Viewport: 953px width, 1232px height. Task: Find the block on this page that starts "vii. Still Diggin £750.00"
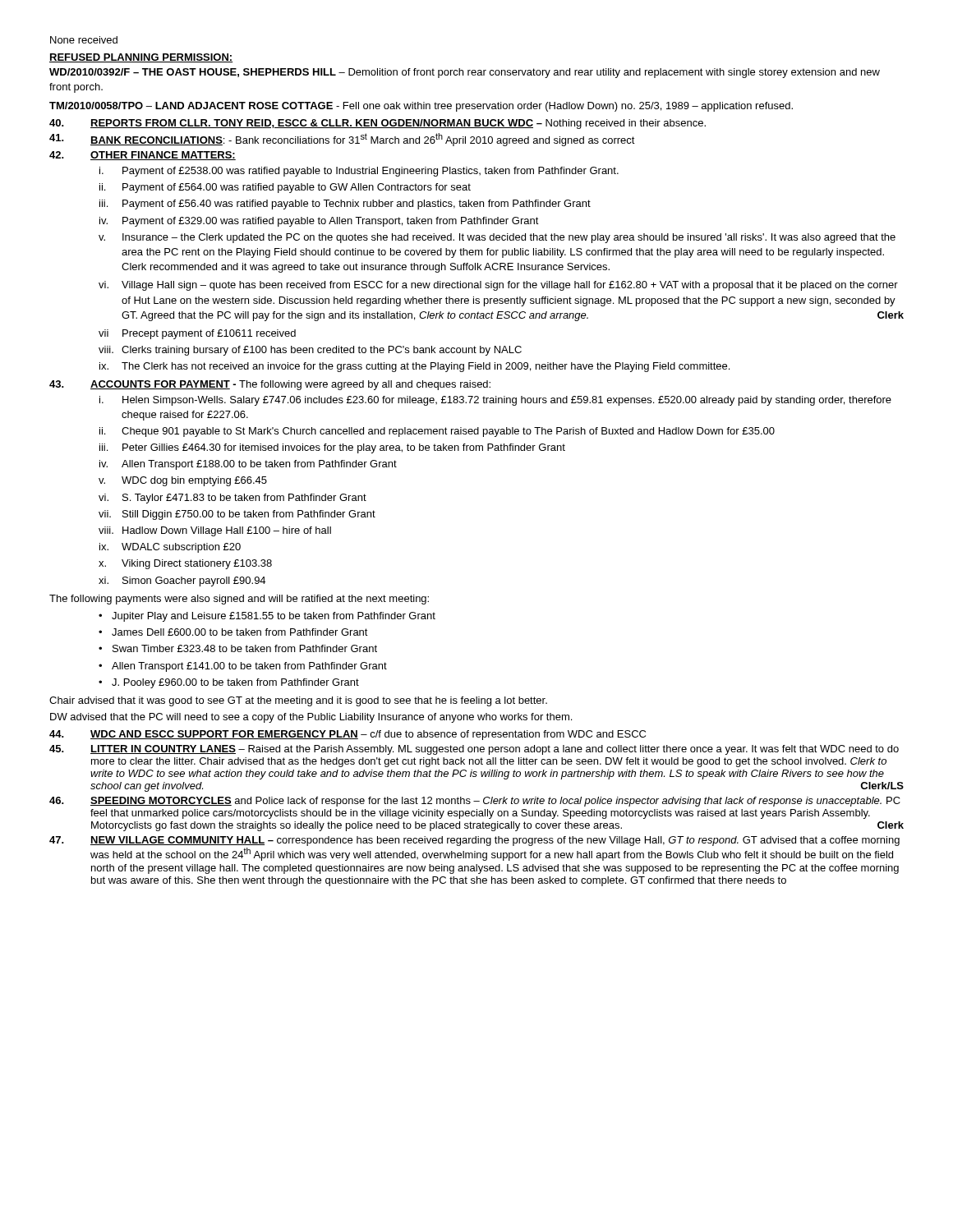click(x=237, y=514)
